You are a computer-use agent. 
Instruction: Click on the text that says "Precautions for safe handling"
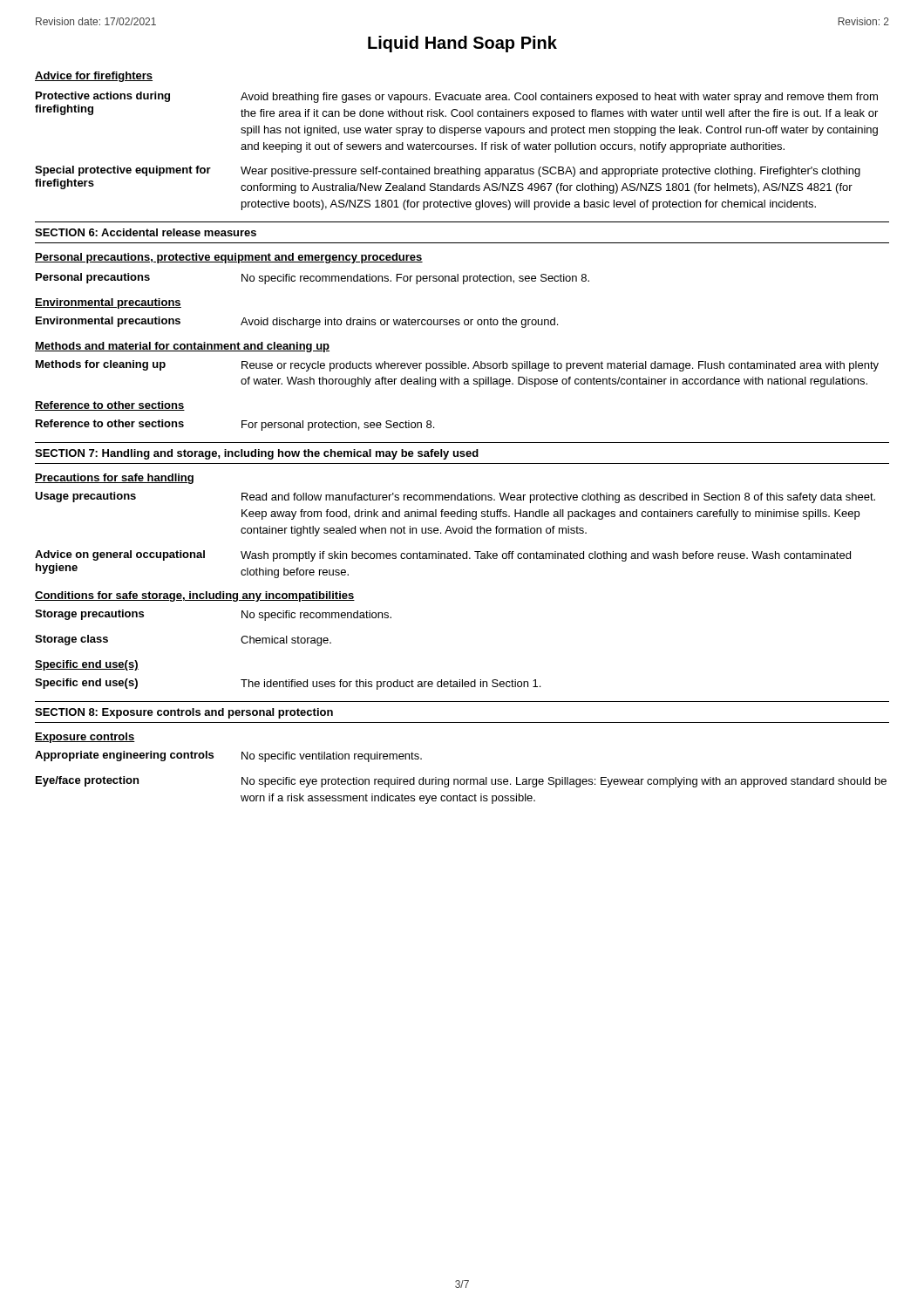115,478
